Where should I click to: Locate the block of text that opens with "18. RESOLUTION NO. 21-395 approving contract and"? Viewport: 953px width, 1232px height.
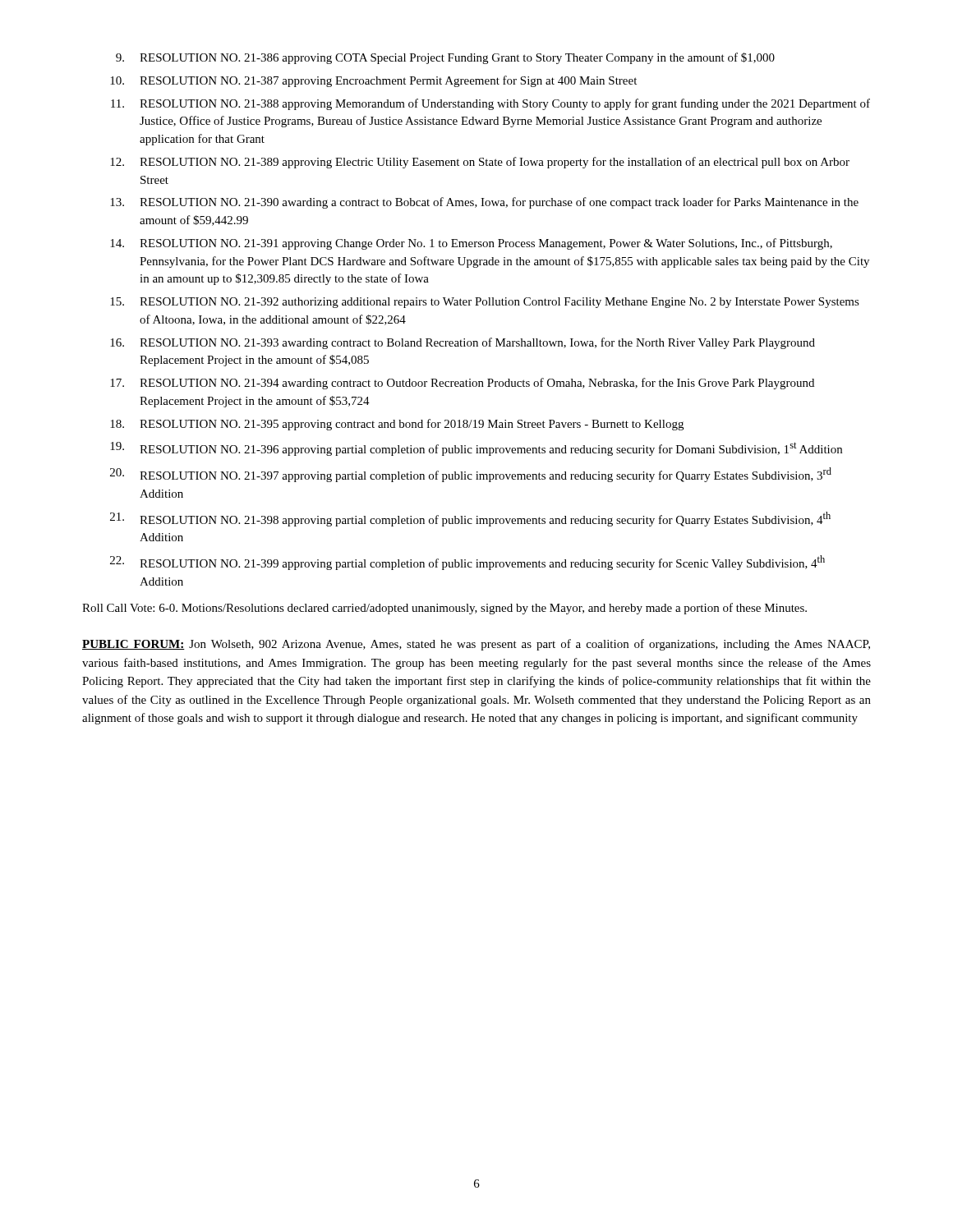click(x=476, y=424)
